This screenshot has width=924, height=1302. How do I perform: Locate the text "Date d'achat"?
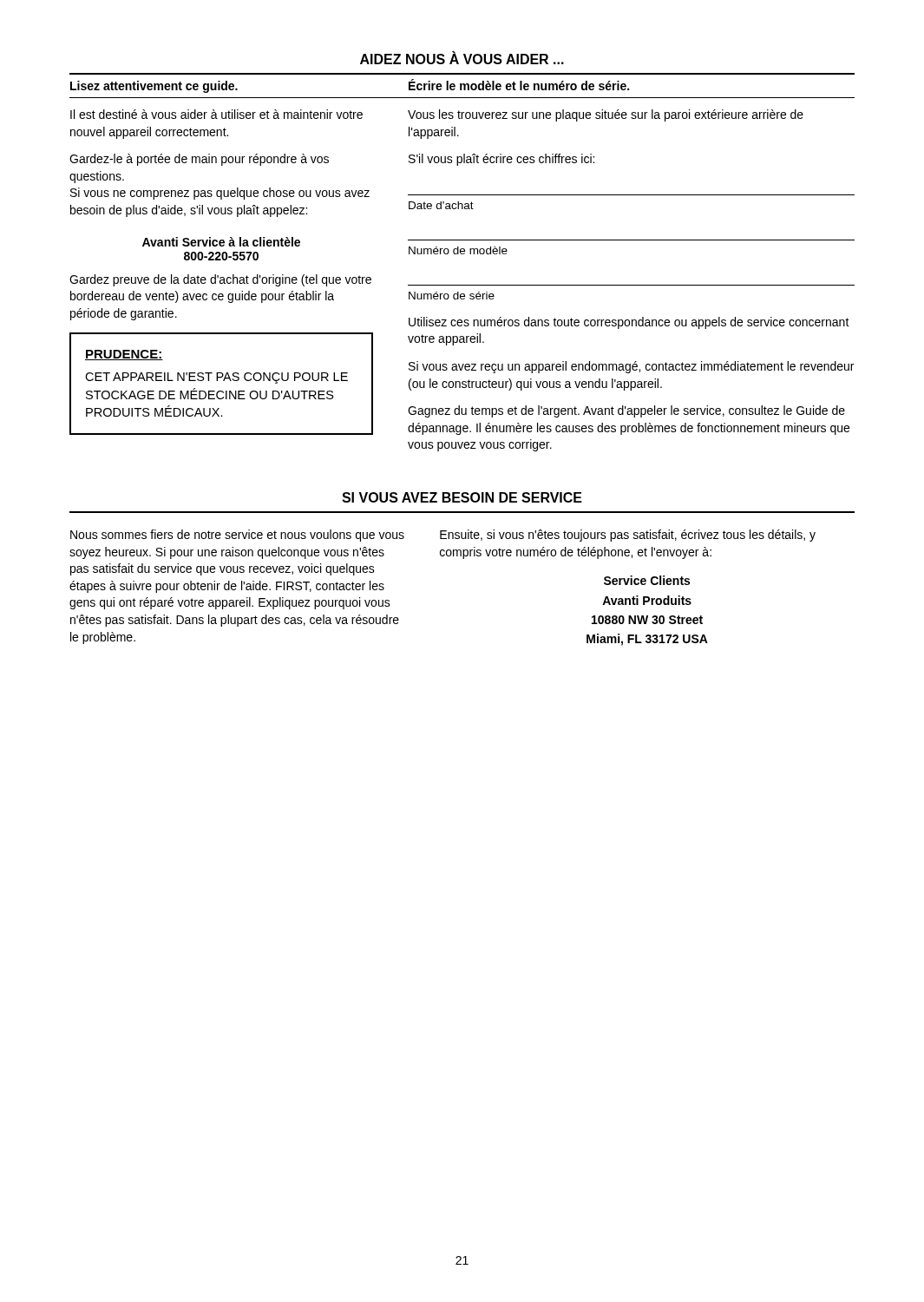tap(441, 205)
